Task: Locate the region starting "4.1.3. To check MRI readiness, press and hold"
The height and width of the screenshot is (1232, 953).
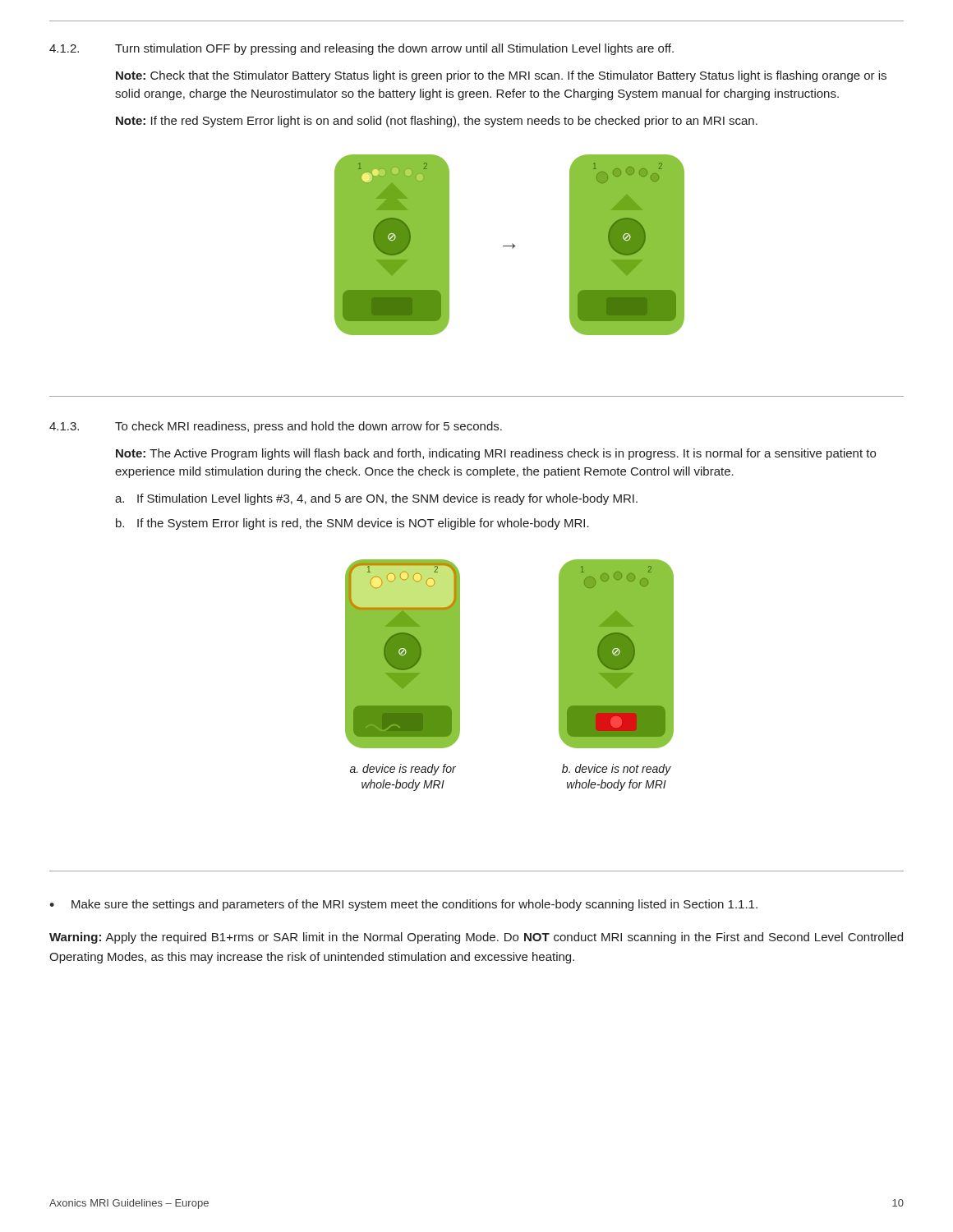Action: (476, 478)
